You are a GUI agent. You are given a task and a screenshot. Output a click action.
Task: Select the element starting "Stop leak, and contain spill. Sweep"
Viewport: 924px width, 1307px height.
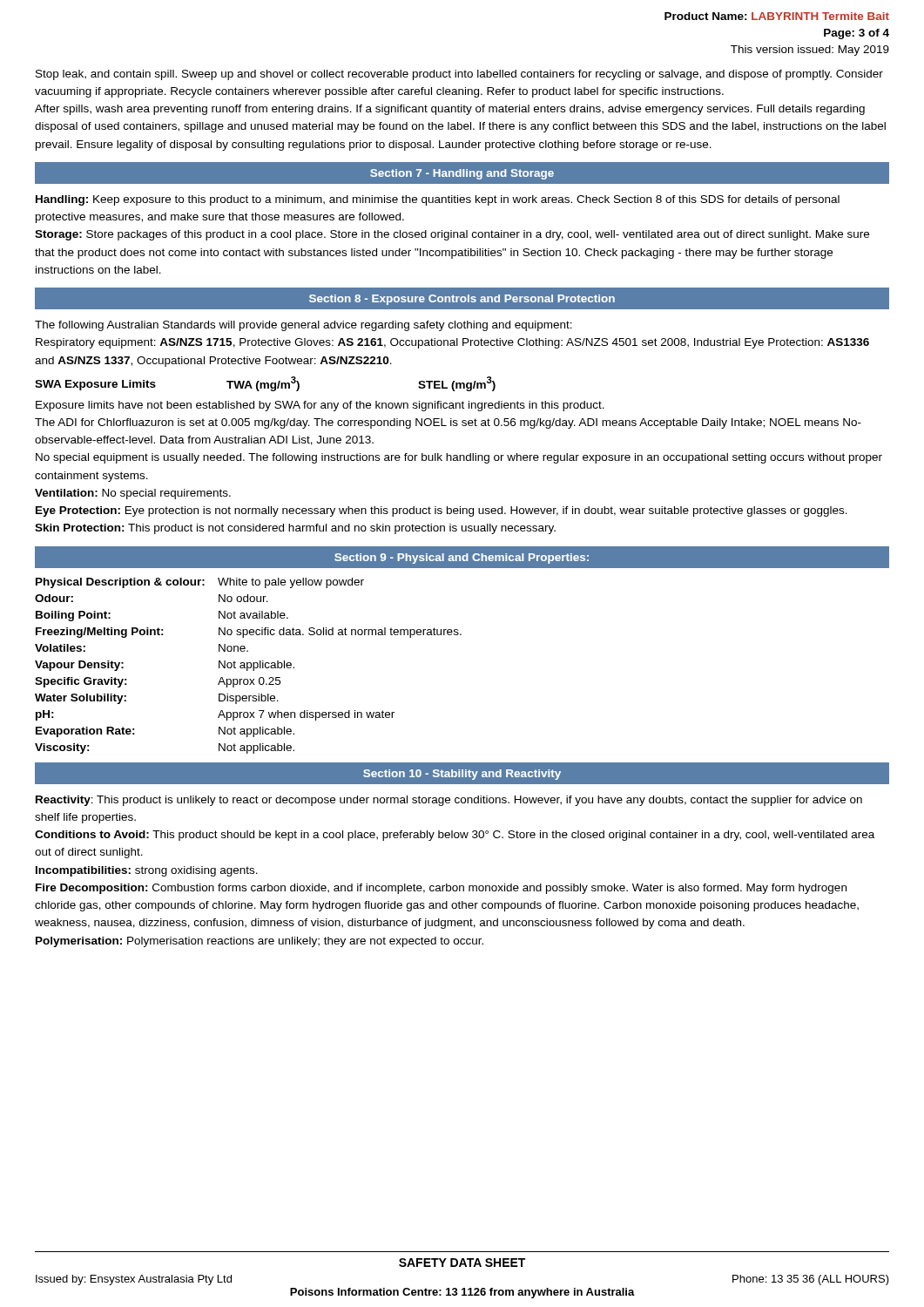coord(461,109)
